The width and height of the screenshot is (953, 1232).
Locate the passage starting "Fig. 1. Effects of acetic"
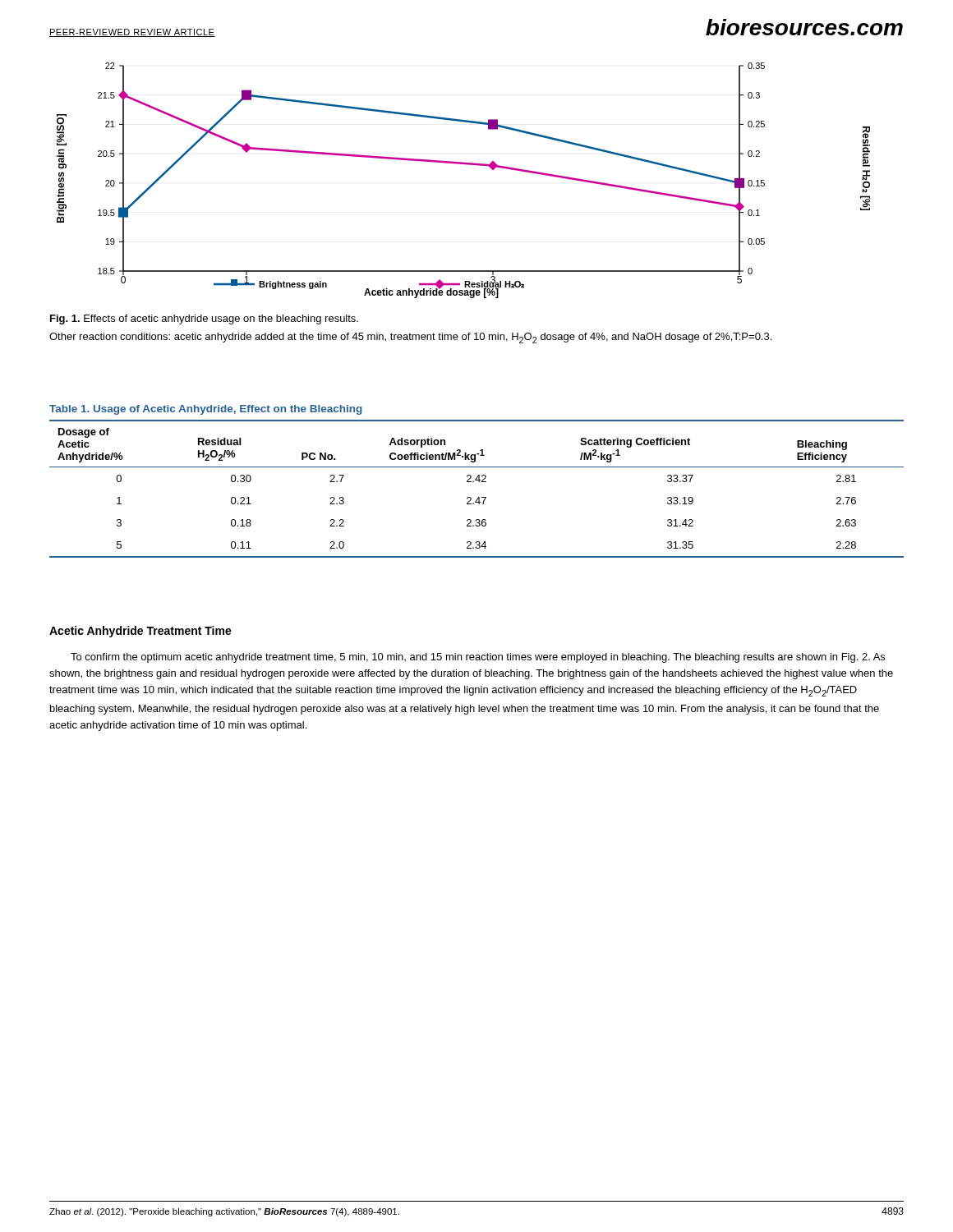[476, 329]
